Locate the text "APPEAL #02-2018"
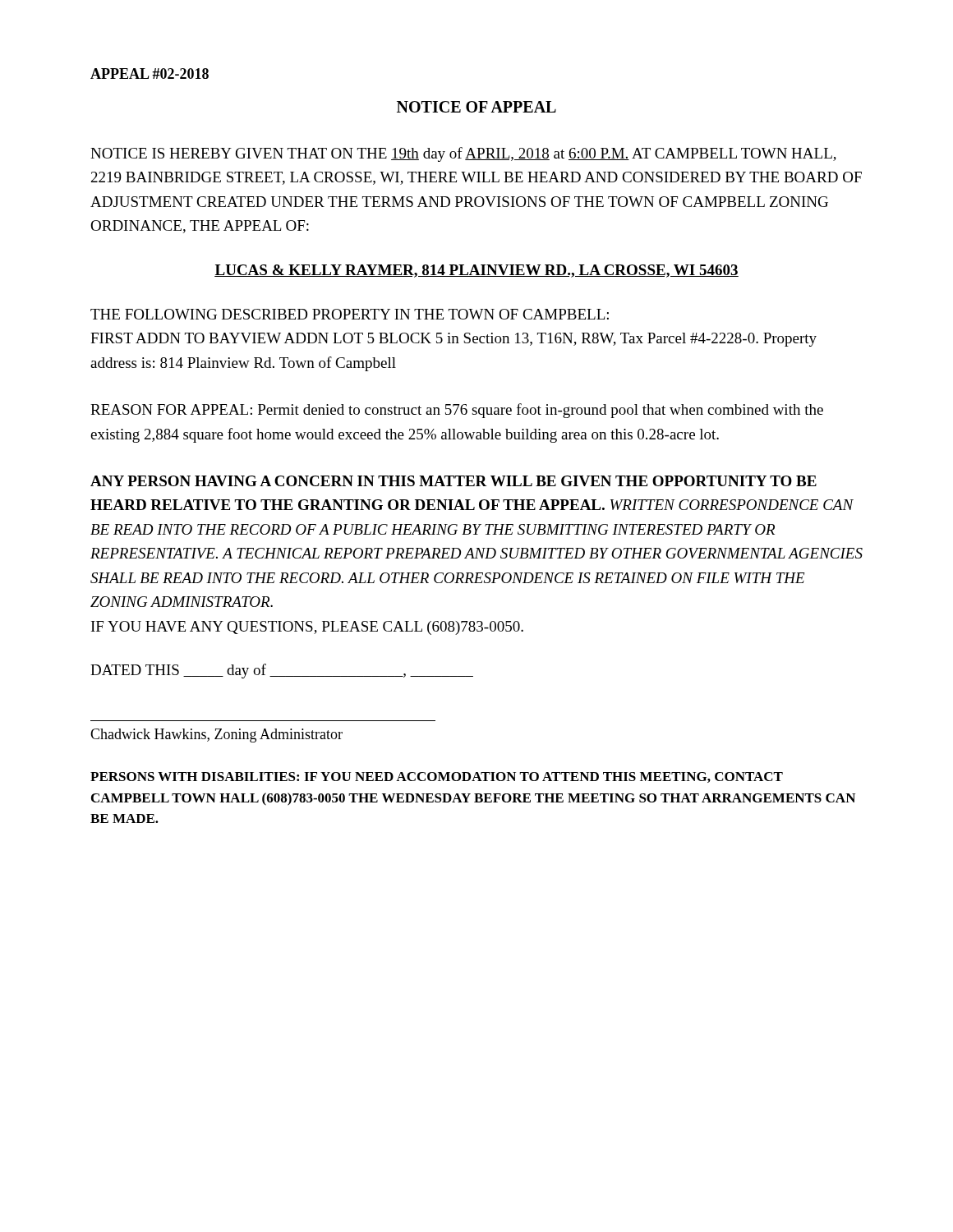The image size is (953, 1232). point(150,74)
